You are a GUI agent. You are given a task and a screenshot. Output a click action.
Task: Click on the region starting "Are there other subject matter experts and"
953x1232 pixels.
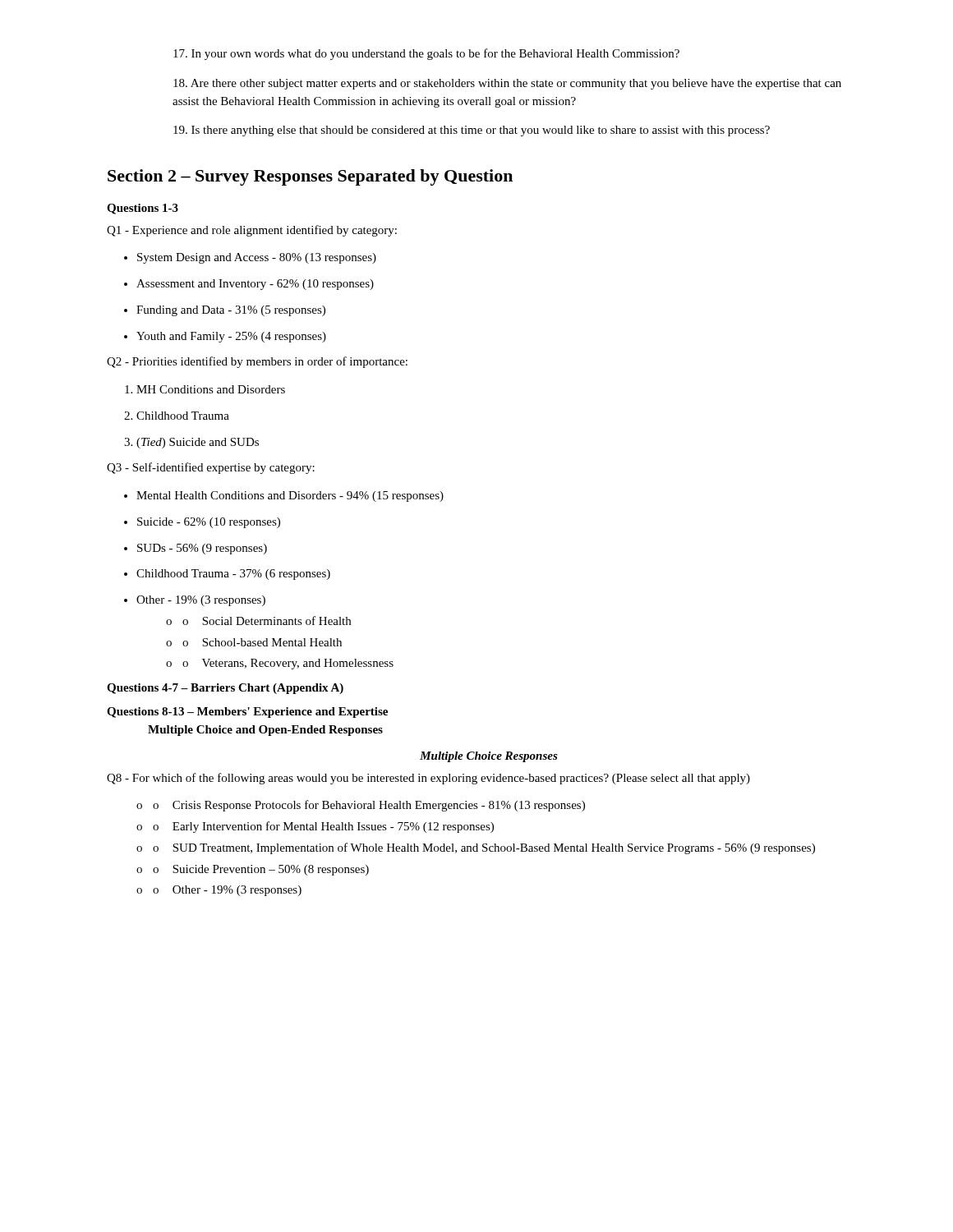(507, 92)
